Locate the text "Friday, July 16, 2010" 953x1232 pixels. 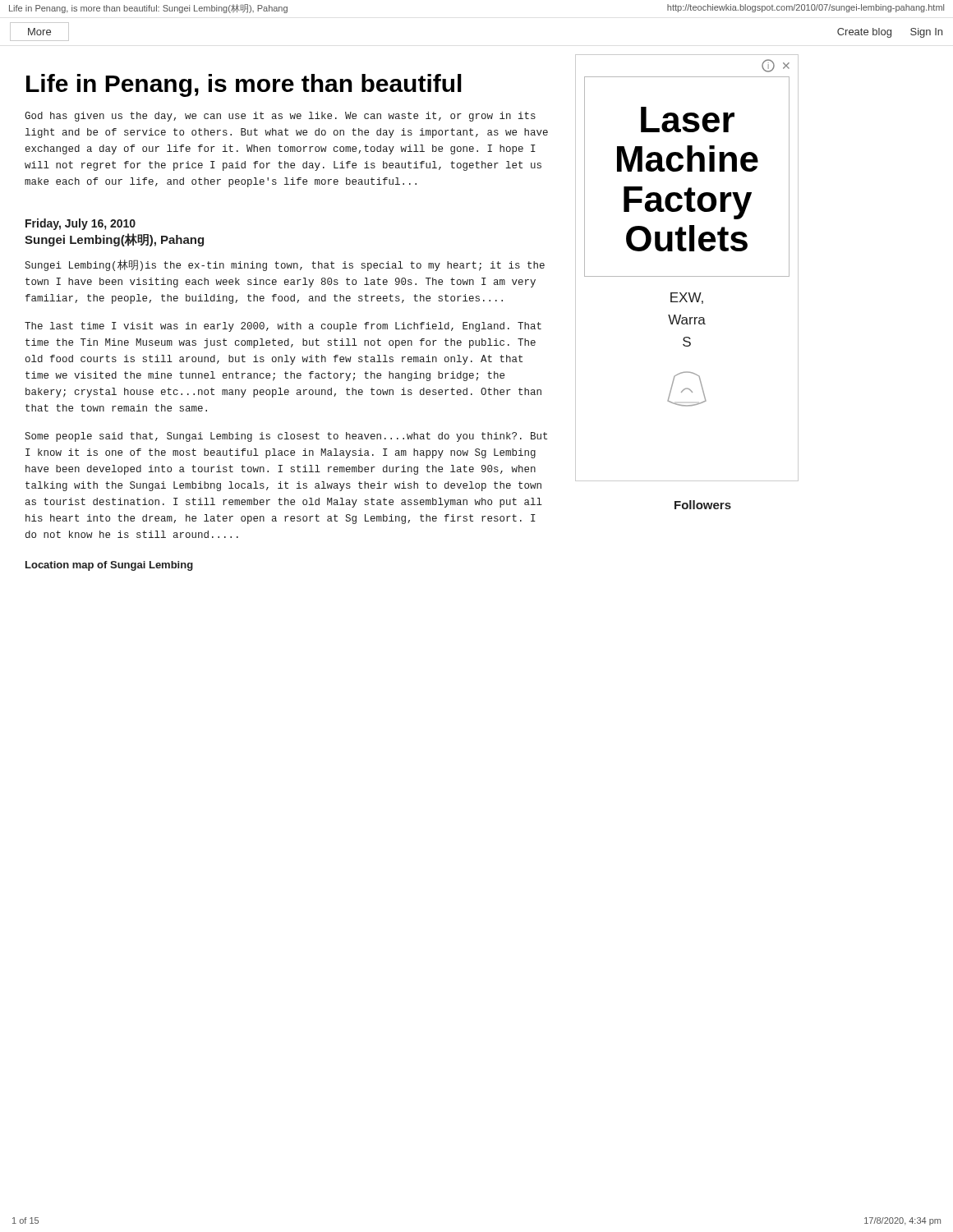point(80,223)
